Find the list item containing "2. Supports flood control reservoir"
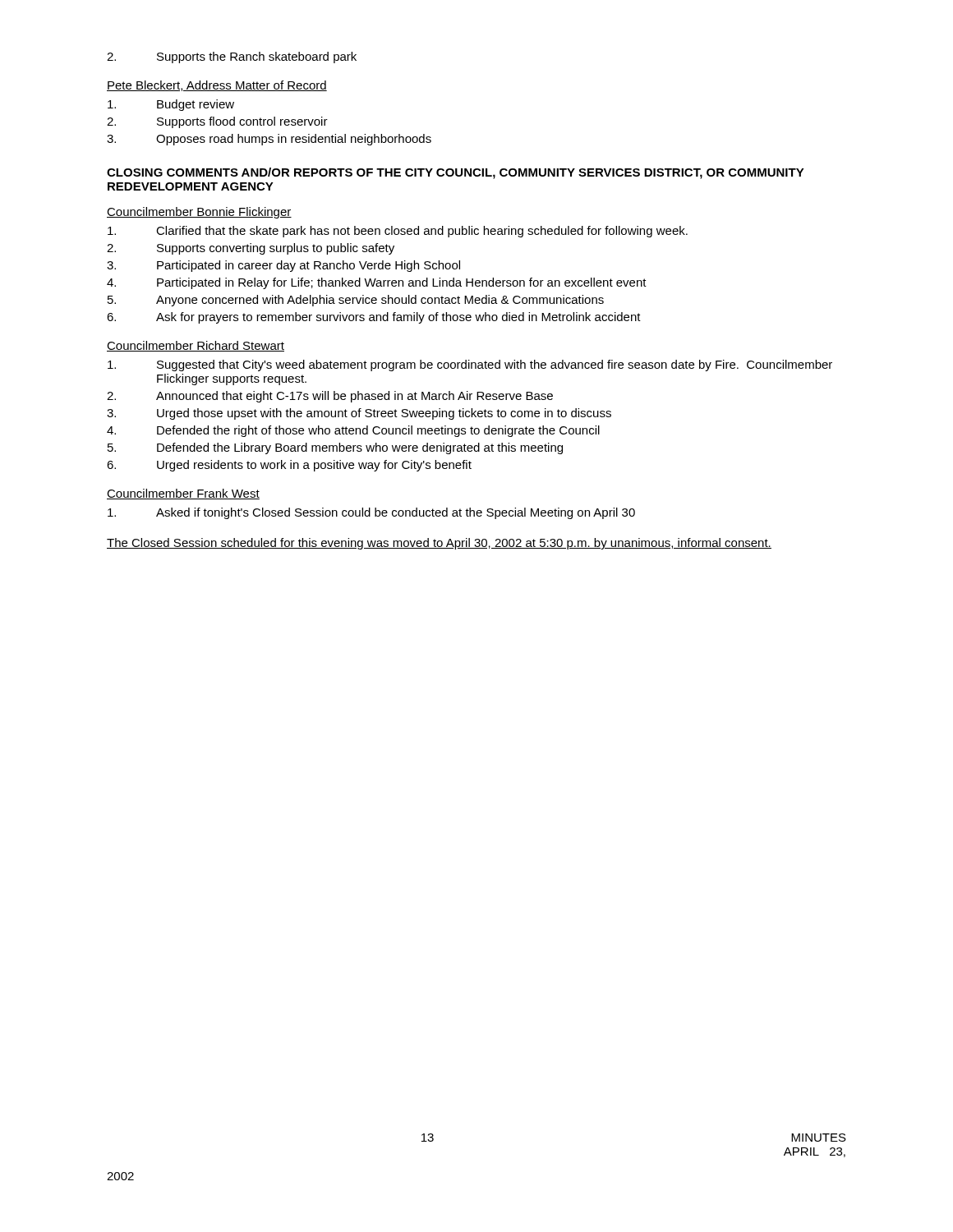953x1232 pixels. (217, 122)
